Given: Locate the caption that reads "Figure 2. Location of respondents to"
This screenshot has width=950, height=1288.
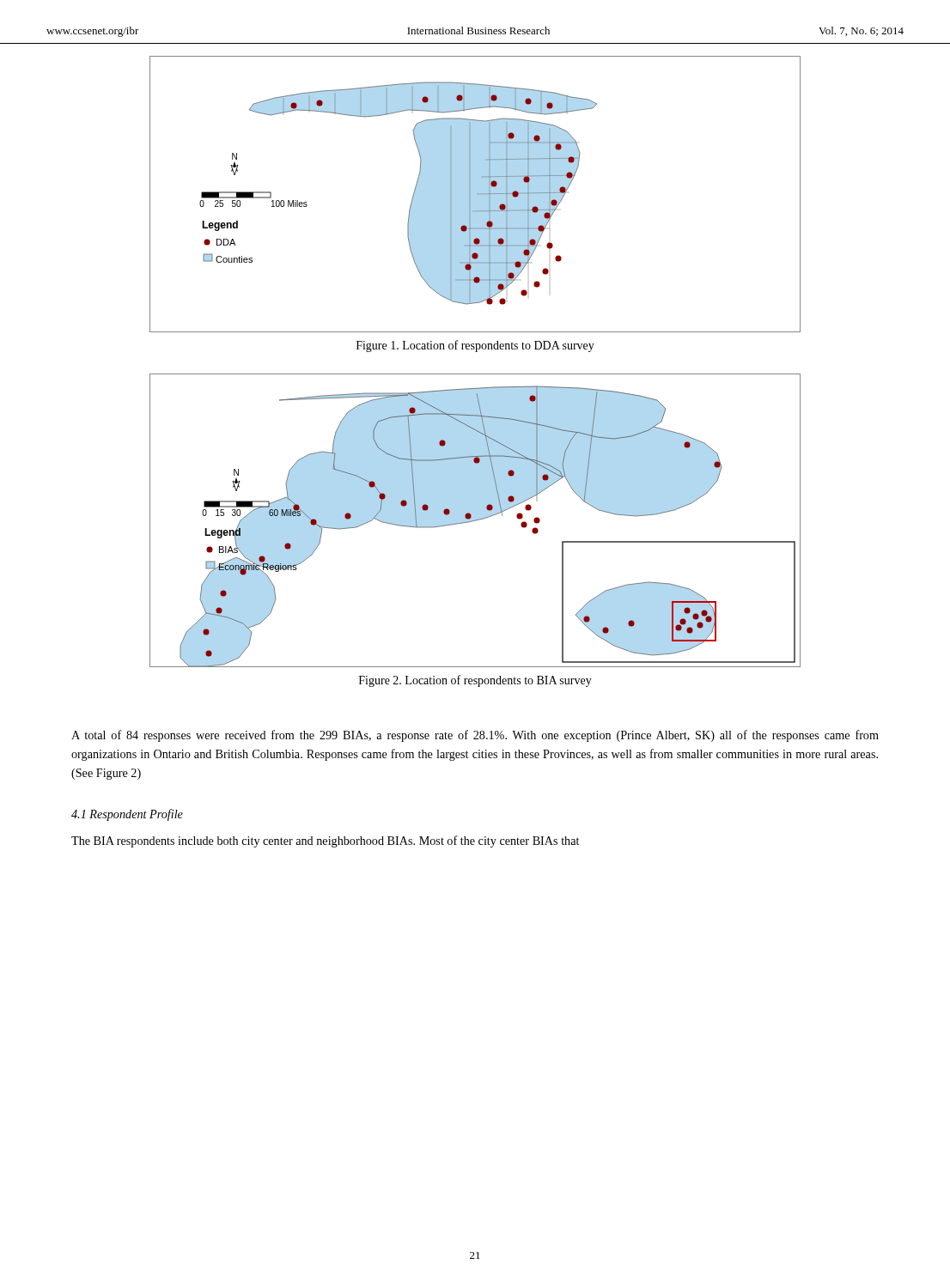Looking at the screenshot, I should [475, 680].
